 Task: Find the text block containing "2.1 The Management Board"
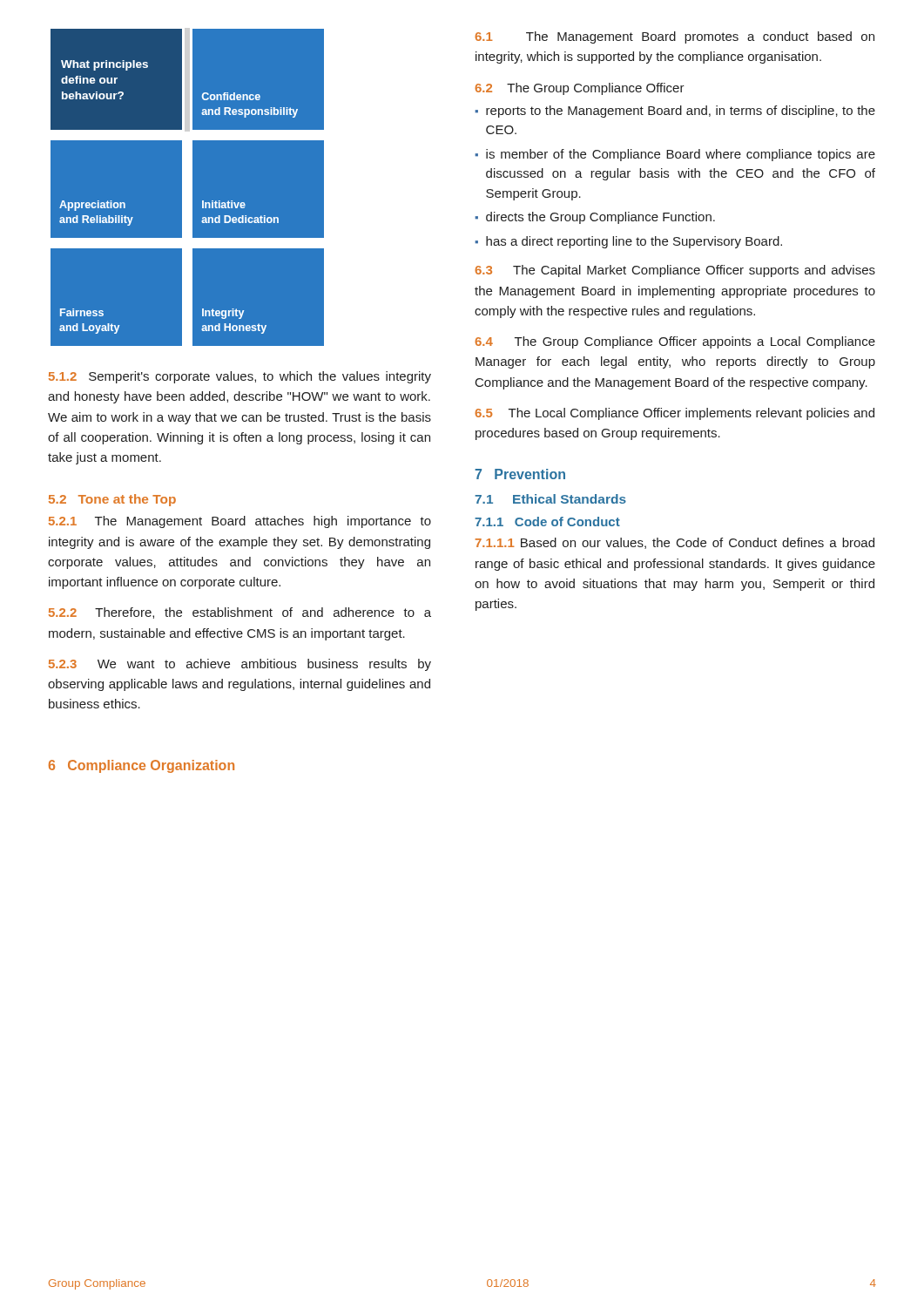coord(239,551)
